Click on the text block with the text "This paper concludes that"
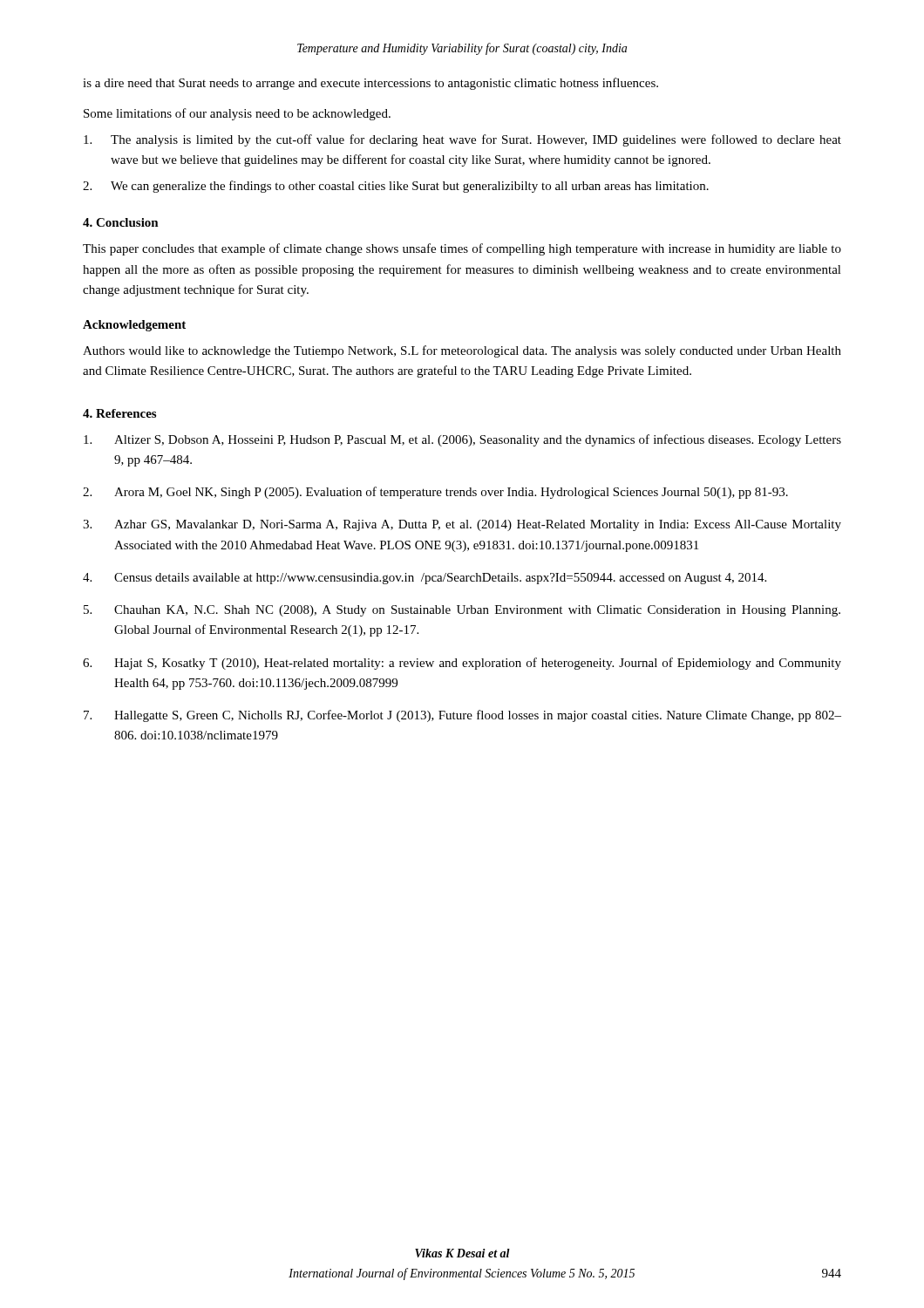 [462, 269]
